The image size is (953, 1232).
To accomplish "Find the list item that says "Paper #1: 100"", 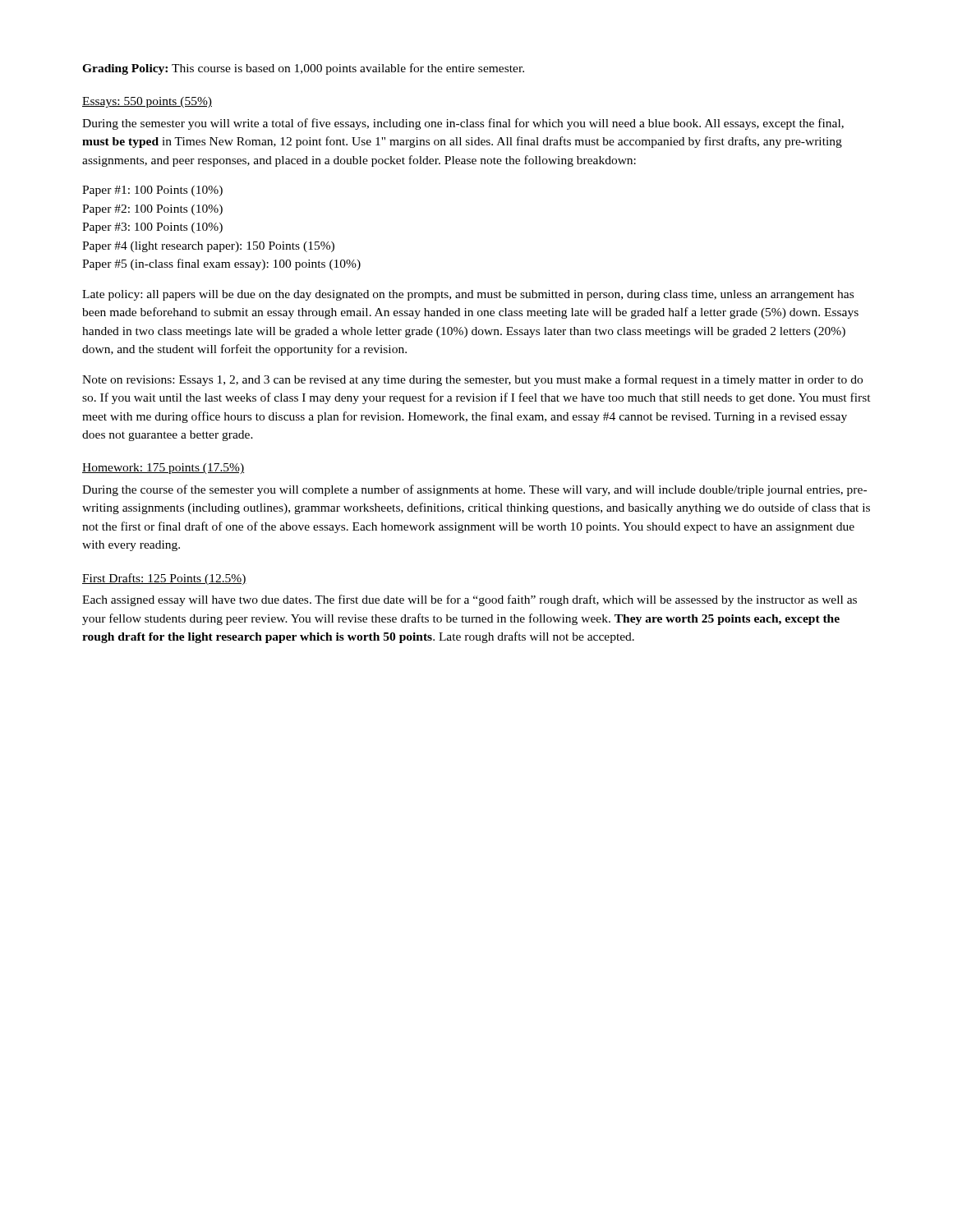I will pyautogui.click(x=153, y=190).
